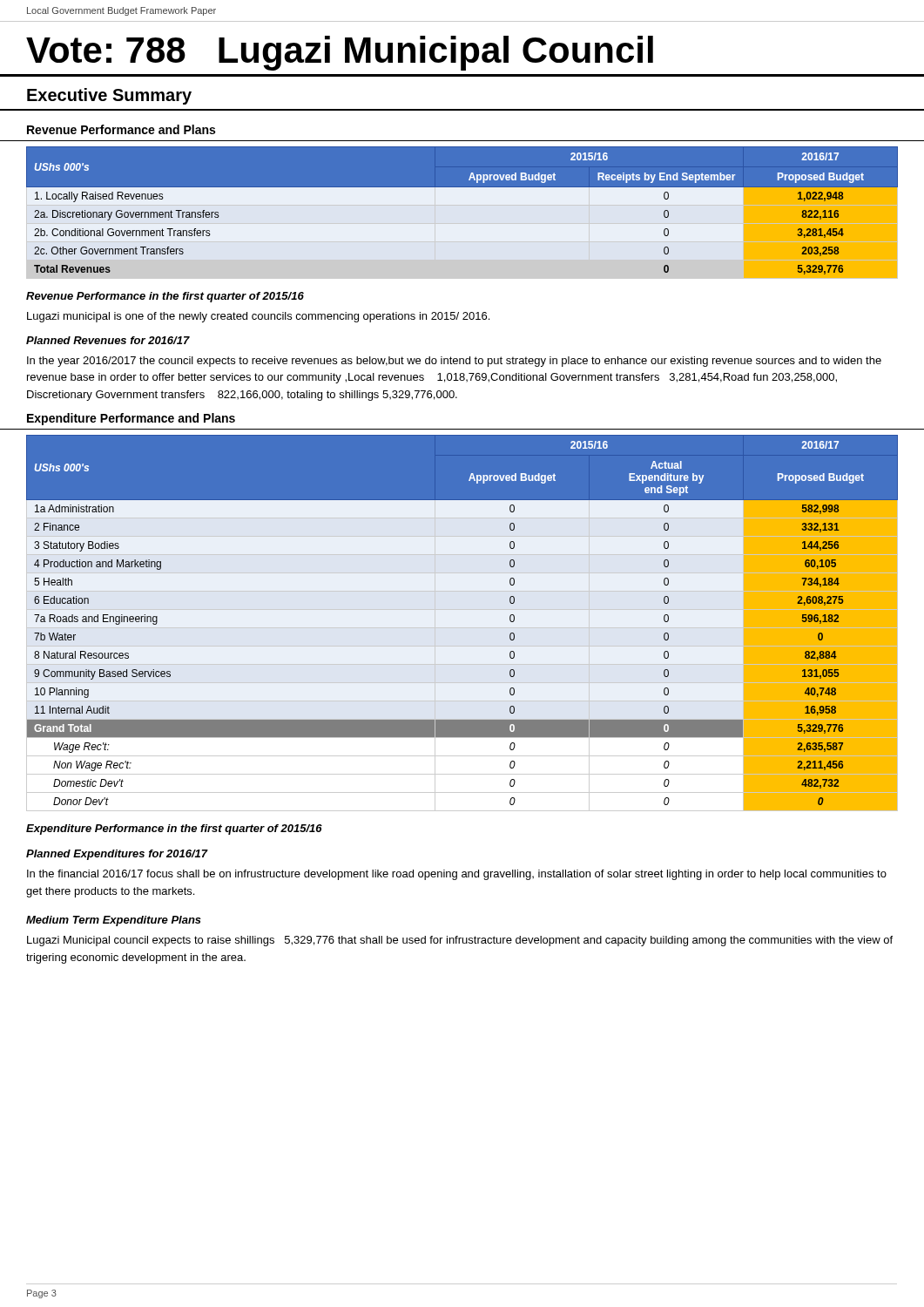
Task: Click the passage that begins "Lugazi Municipal council"
Action: coord(459,948)
